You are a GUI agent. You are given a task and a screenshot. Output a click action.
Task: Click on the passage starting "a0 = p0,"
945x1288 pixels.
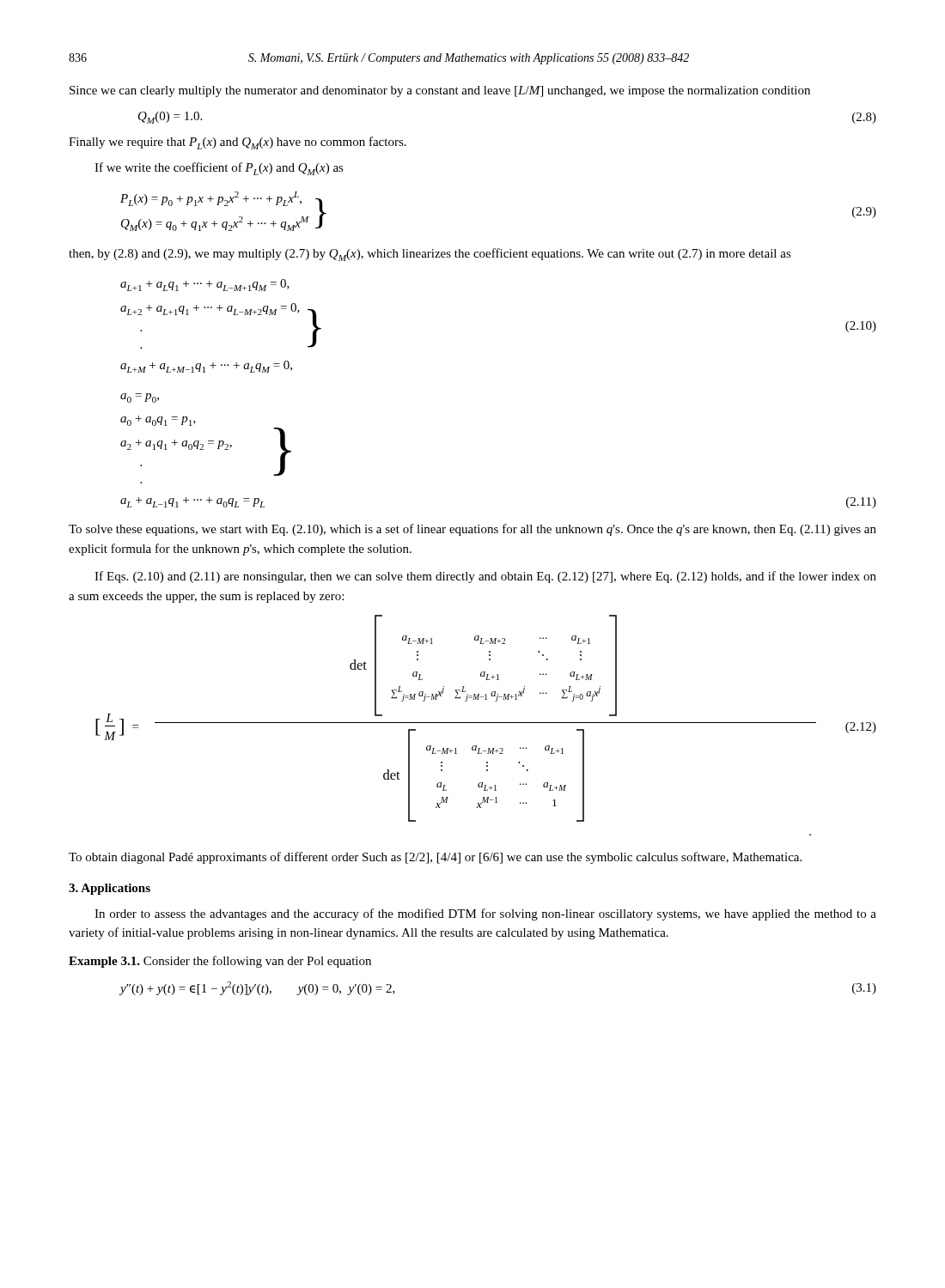click(x=140, y=398)
